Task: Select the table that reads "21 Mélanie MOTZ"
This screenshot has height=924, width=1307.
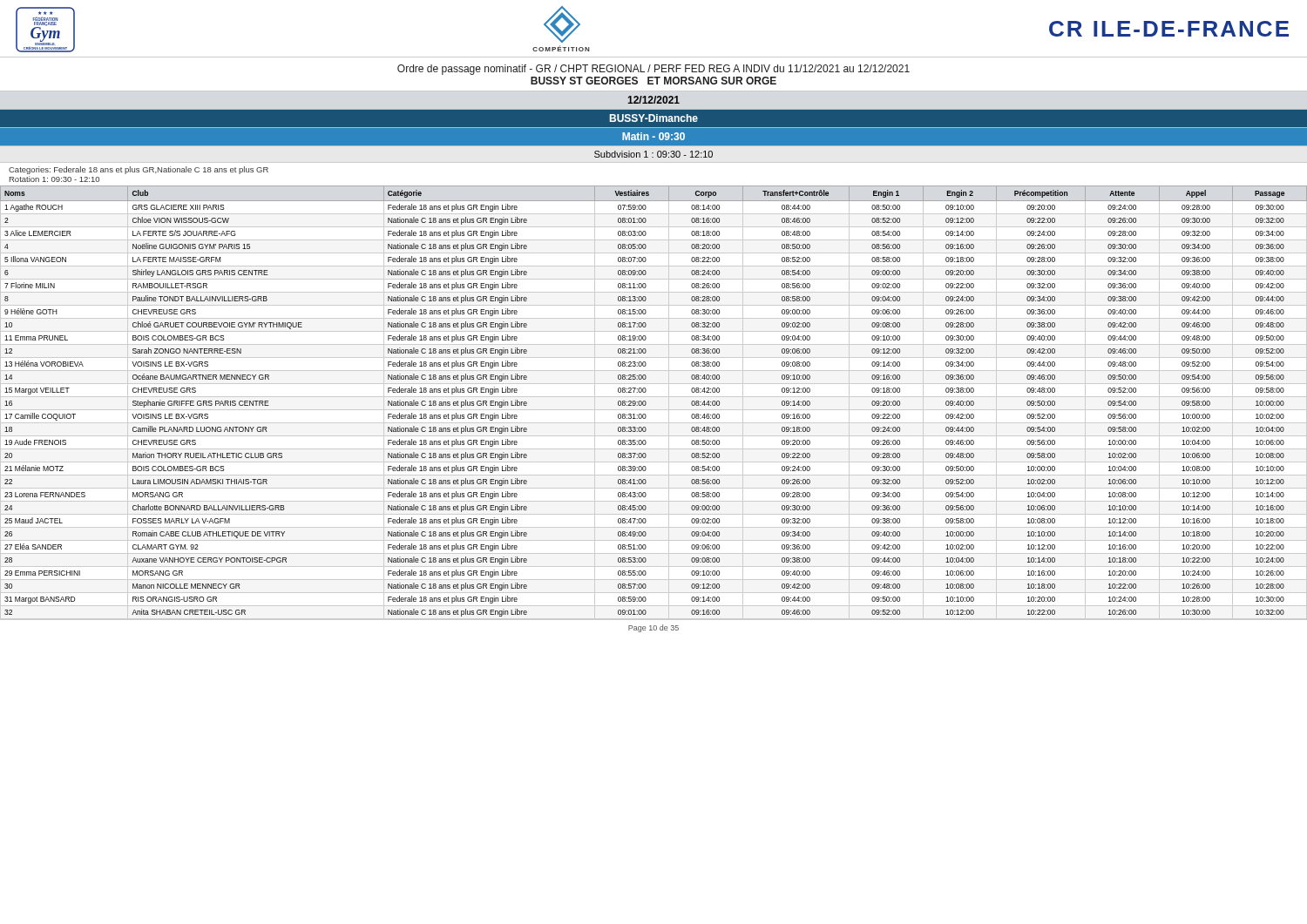Action: (654, 402)
